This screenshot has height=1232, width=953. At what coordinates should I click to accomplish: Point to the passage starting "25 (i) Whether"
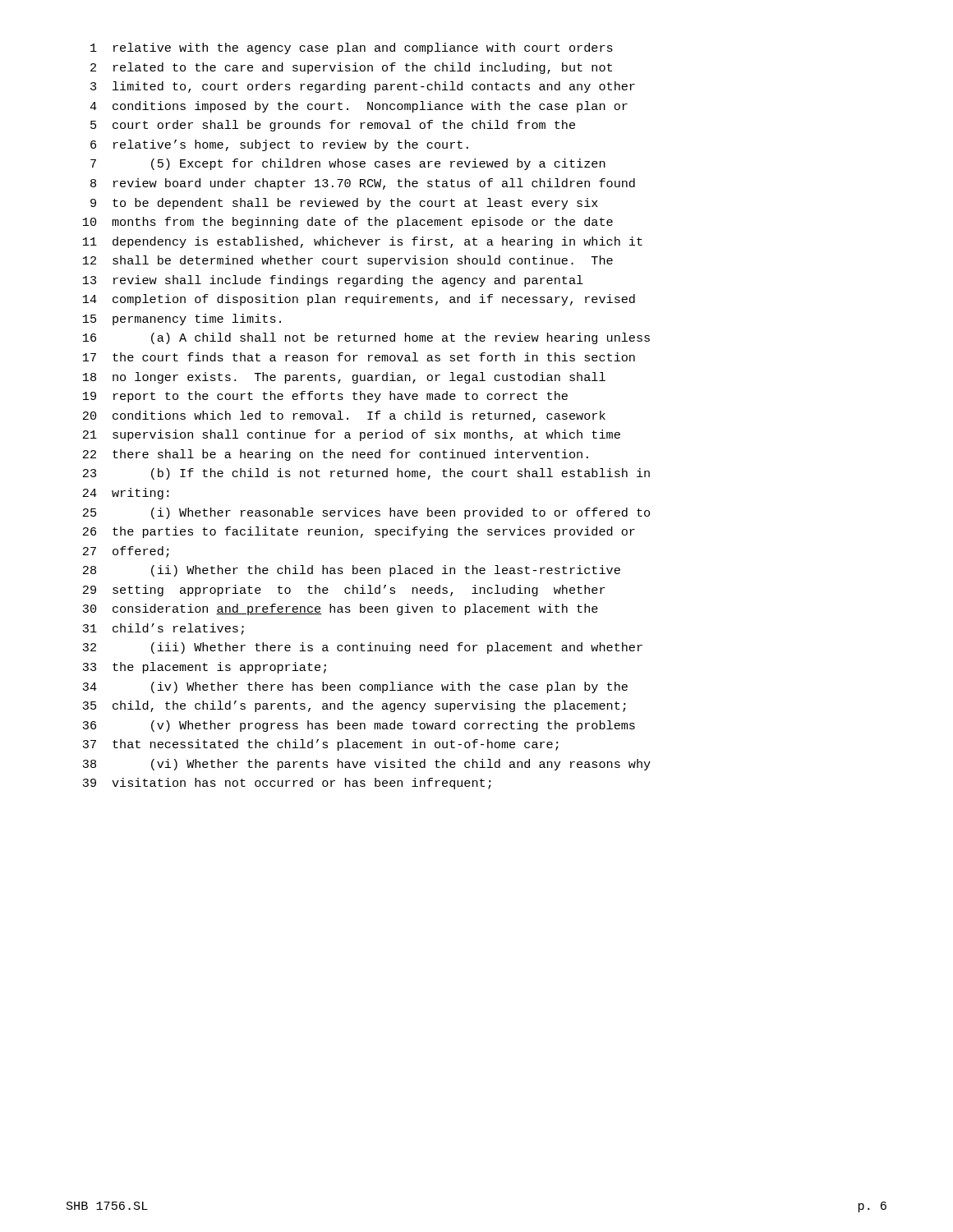point(476,533)
